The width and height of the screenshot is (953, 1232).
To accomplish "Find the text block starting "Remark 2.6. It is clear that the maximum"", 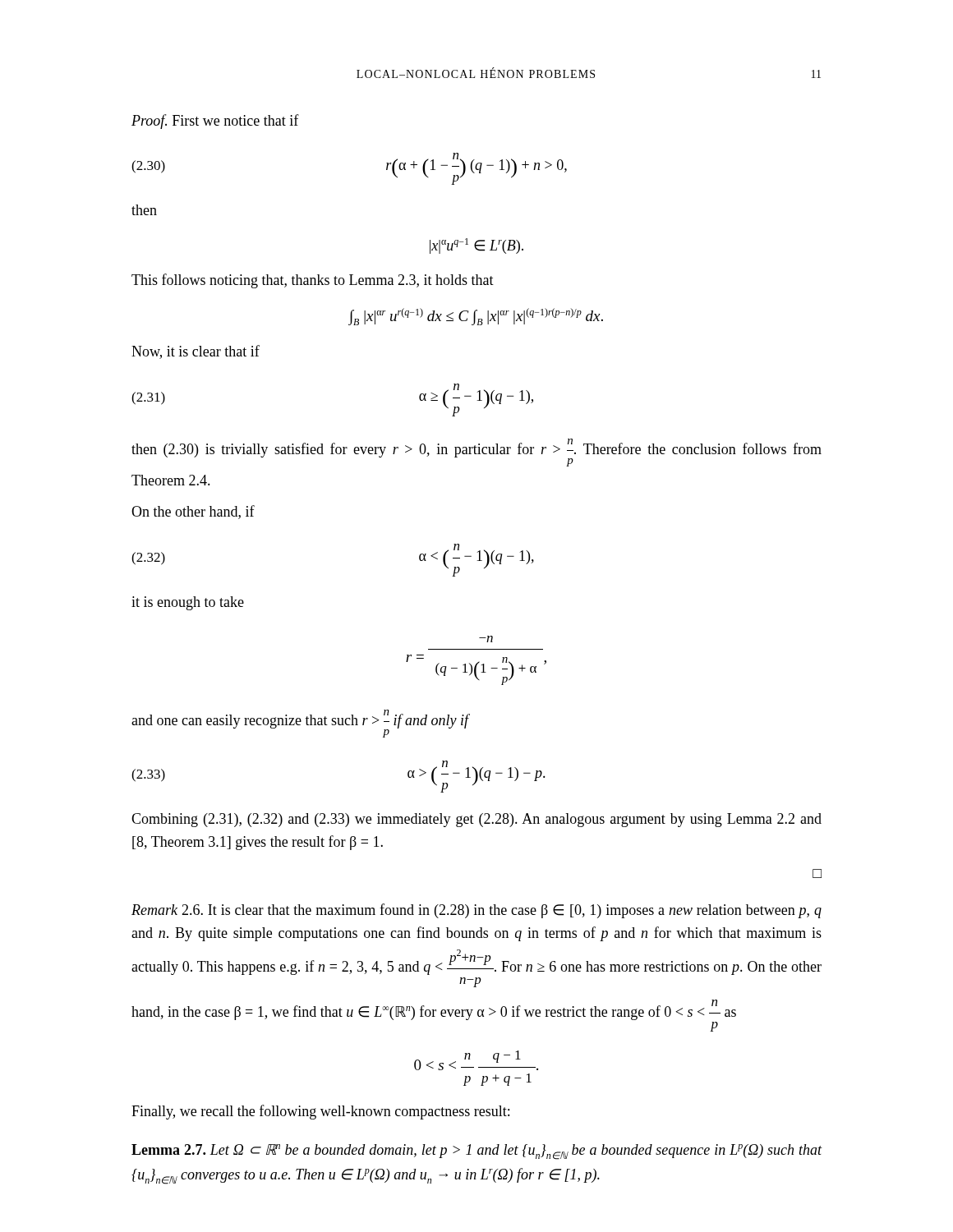I will pos(476,967).
